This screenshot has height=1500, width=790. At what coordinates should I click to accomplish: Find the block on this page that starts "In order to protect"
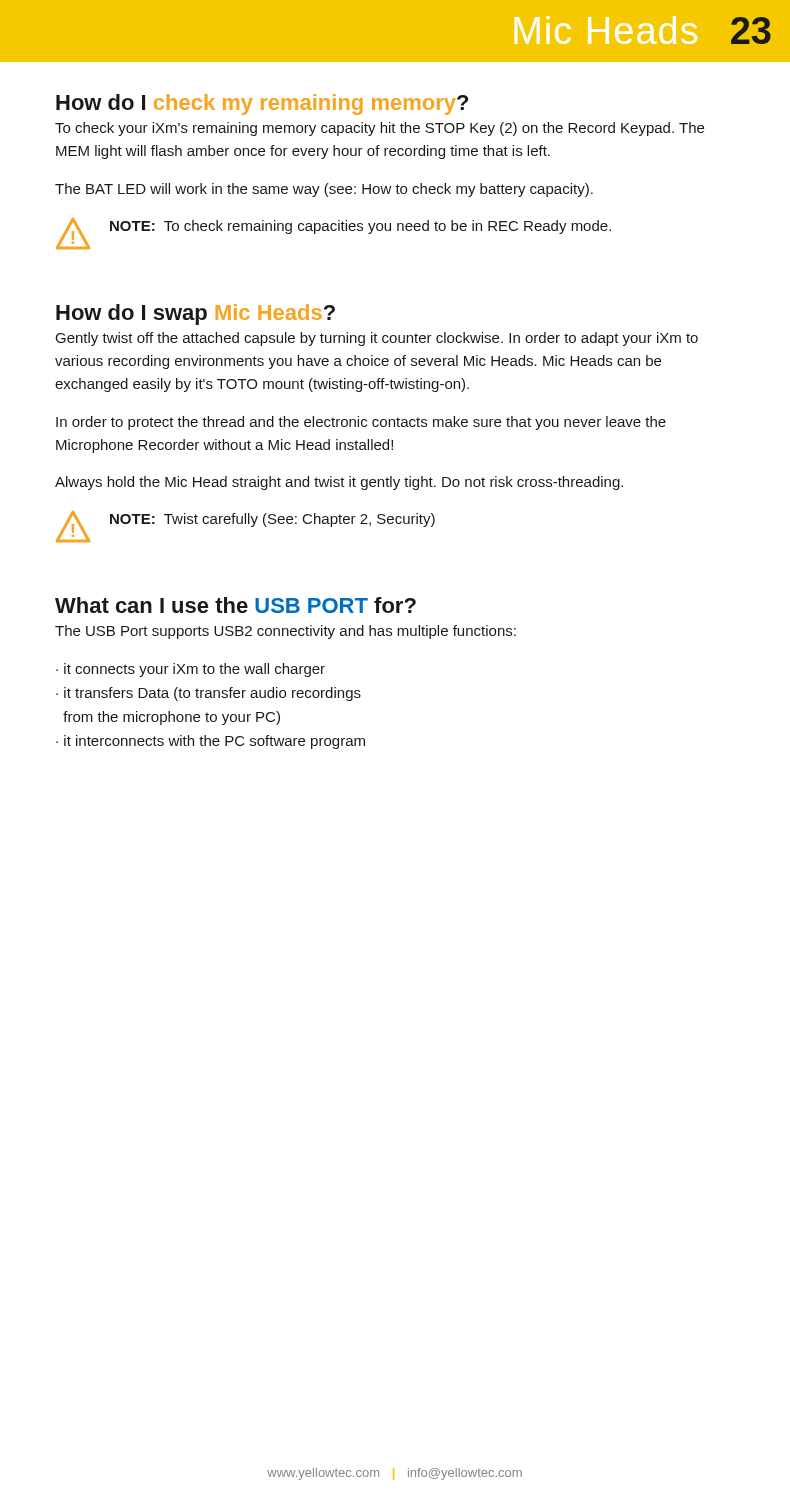pyautogui.click(x=361, y=433)
